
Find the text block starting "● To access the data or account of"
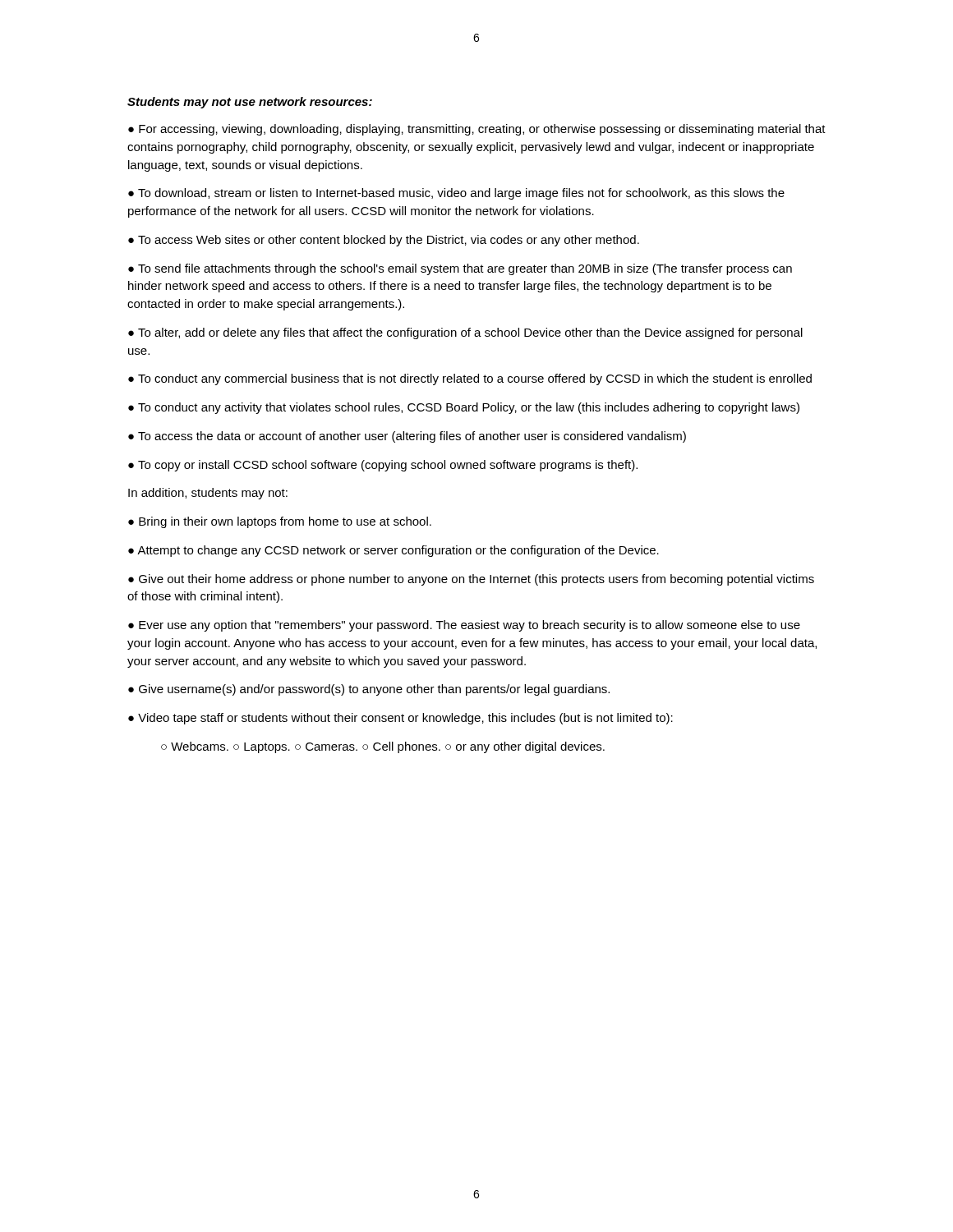(407, 436)
